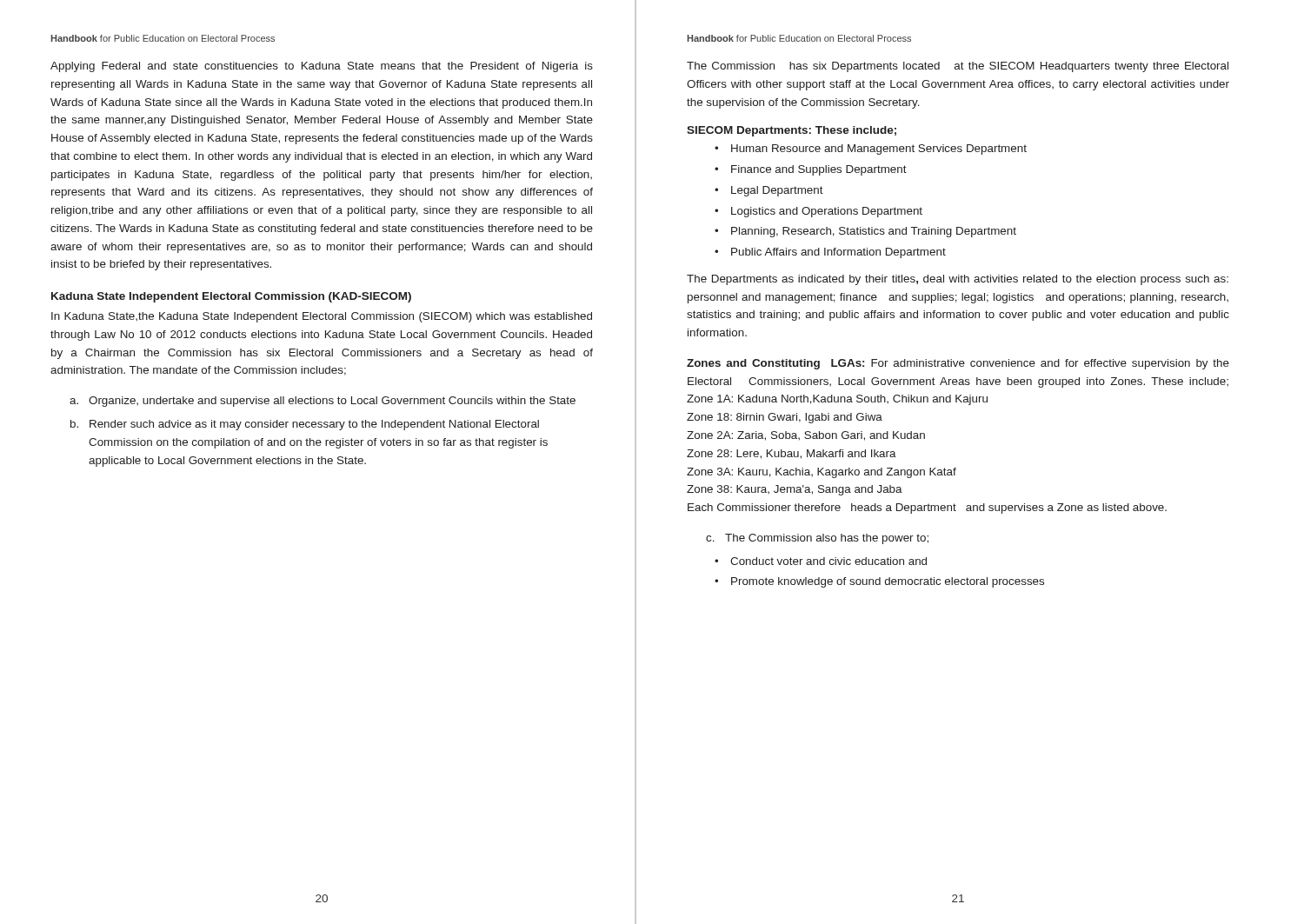Click on the passage starting "Kaduna State Independent Electoral Commission (KAD-SIECOM)"

click(x=231, y=296)
